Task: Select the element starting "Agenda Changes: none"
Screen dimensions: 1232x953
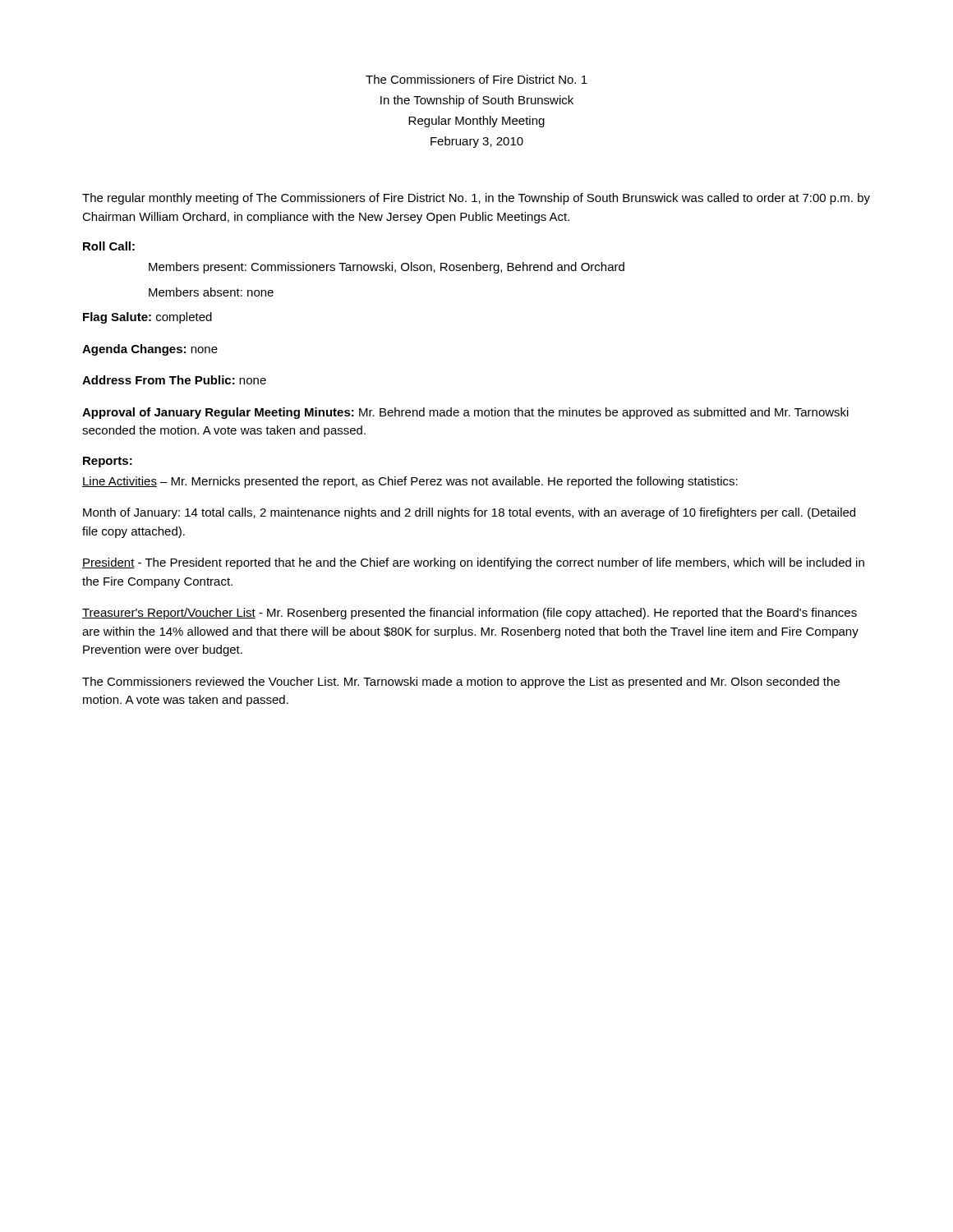Action: [x=150, y=348]
